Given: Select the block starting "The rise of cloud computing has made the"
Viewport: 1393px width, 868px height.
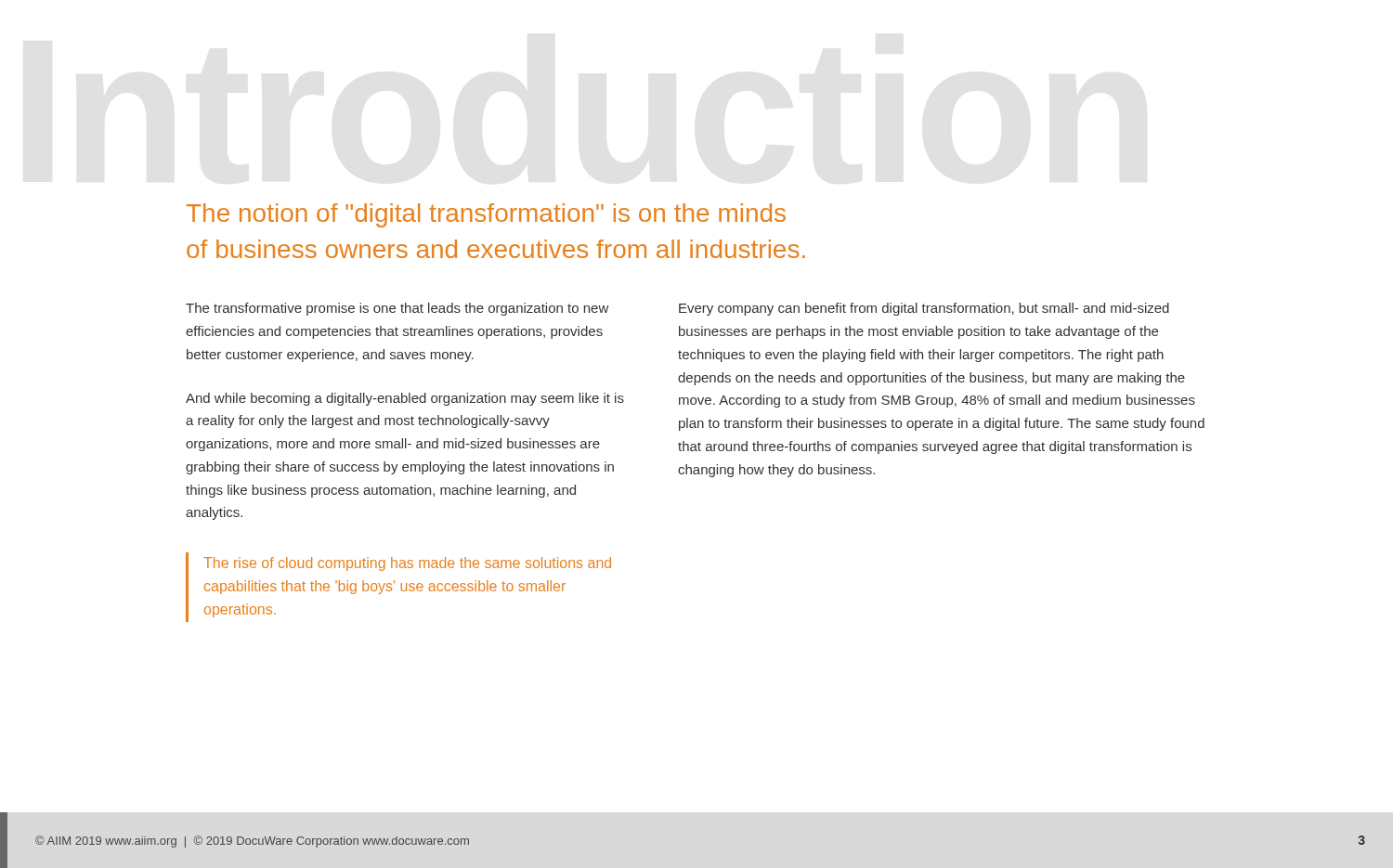Looking at the screenshot, I should 408,586.
